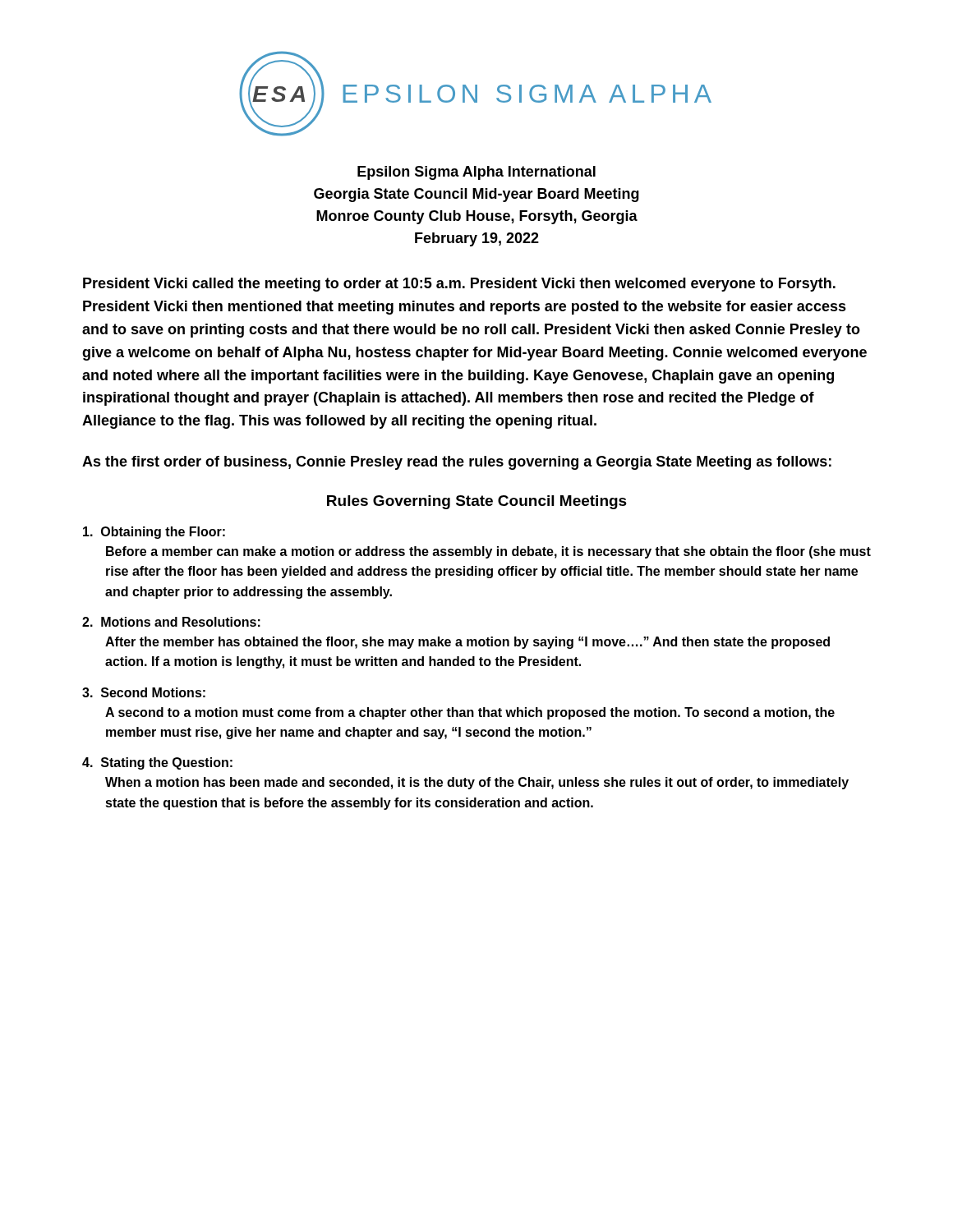
Task: Point to the element starting "As the first order of business, Connie"
Action: tap(457, 462)
